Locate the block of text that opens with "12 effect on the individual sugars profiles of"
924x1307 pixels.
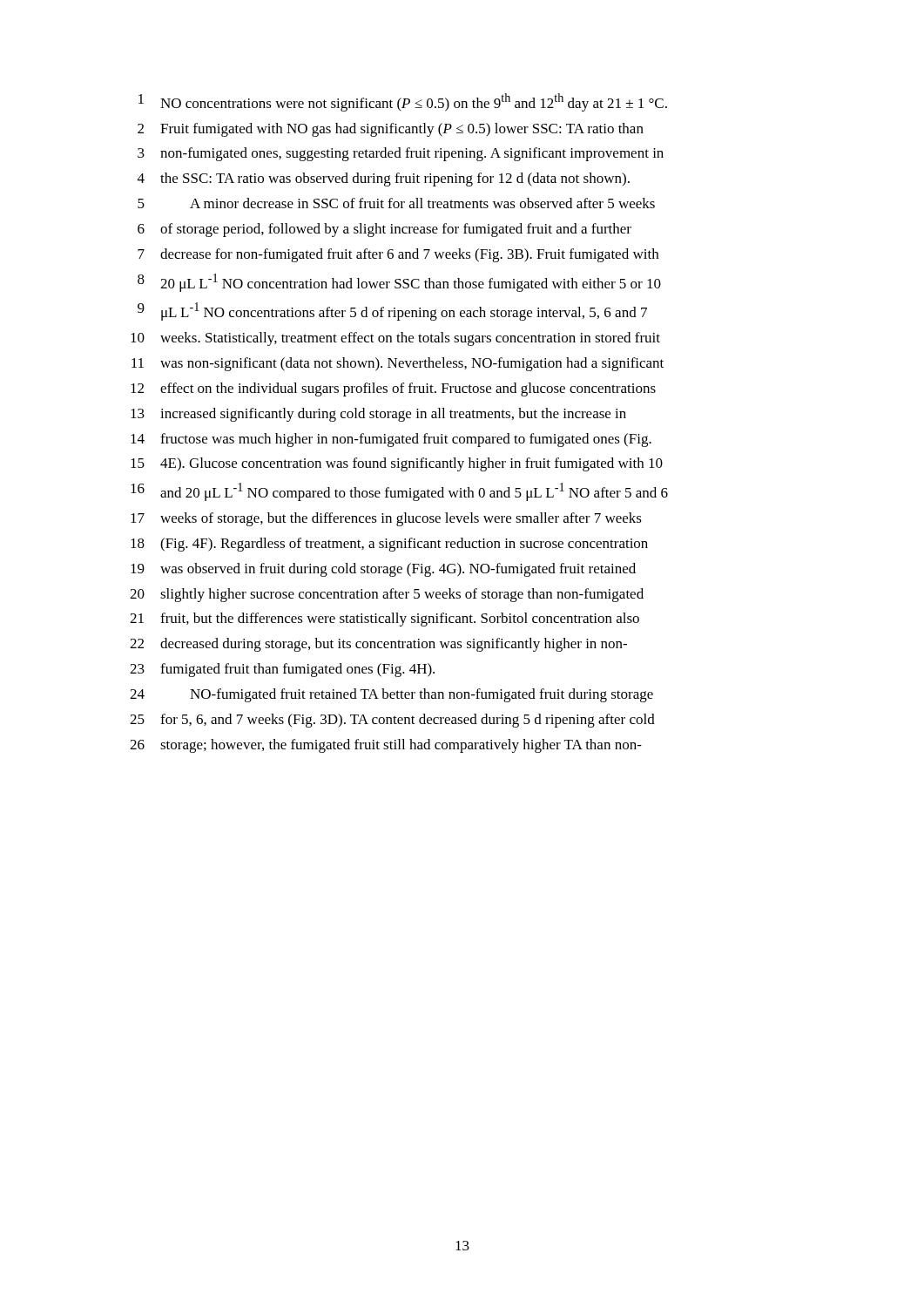(x=462, y=389)
